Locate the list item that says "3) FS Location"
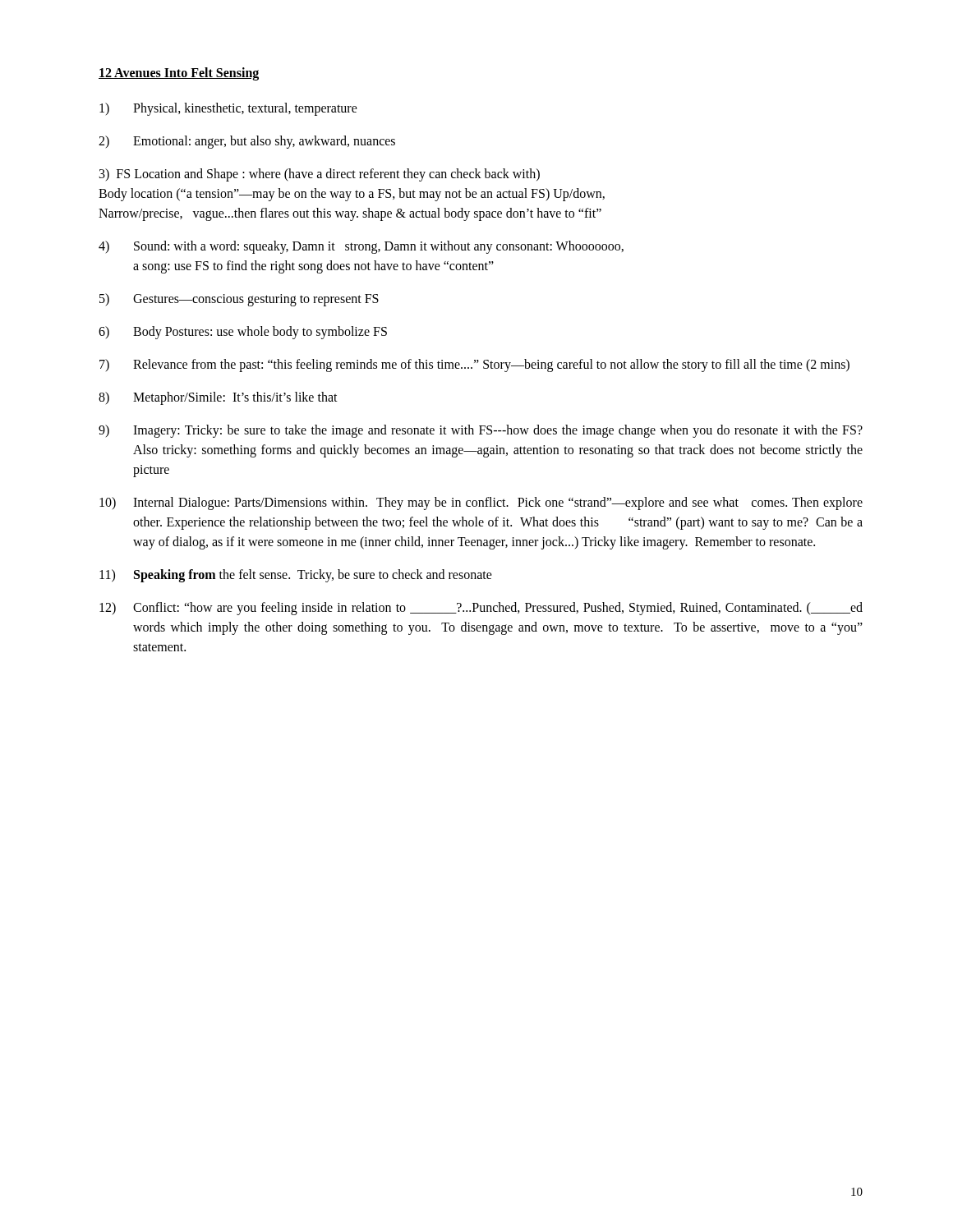The width and height of the screenshot is (953, 1232). (352, 193)
